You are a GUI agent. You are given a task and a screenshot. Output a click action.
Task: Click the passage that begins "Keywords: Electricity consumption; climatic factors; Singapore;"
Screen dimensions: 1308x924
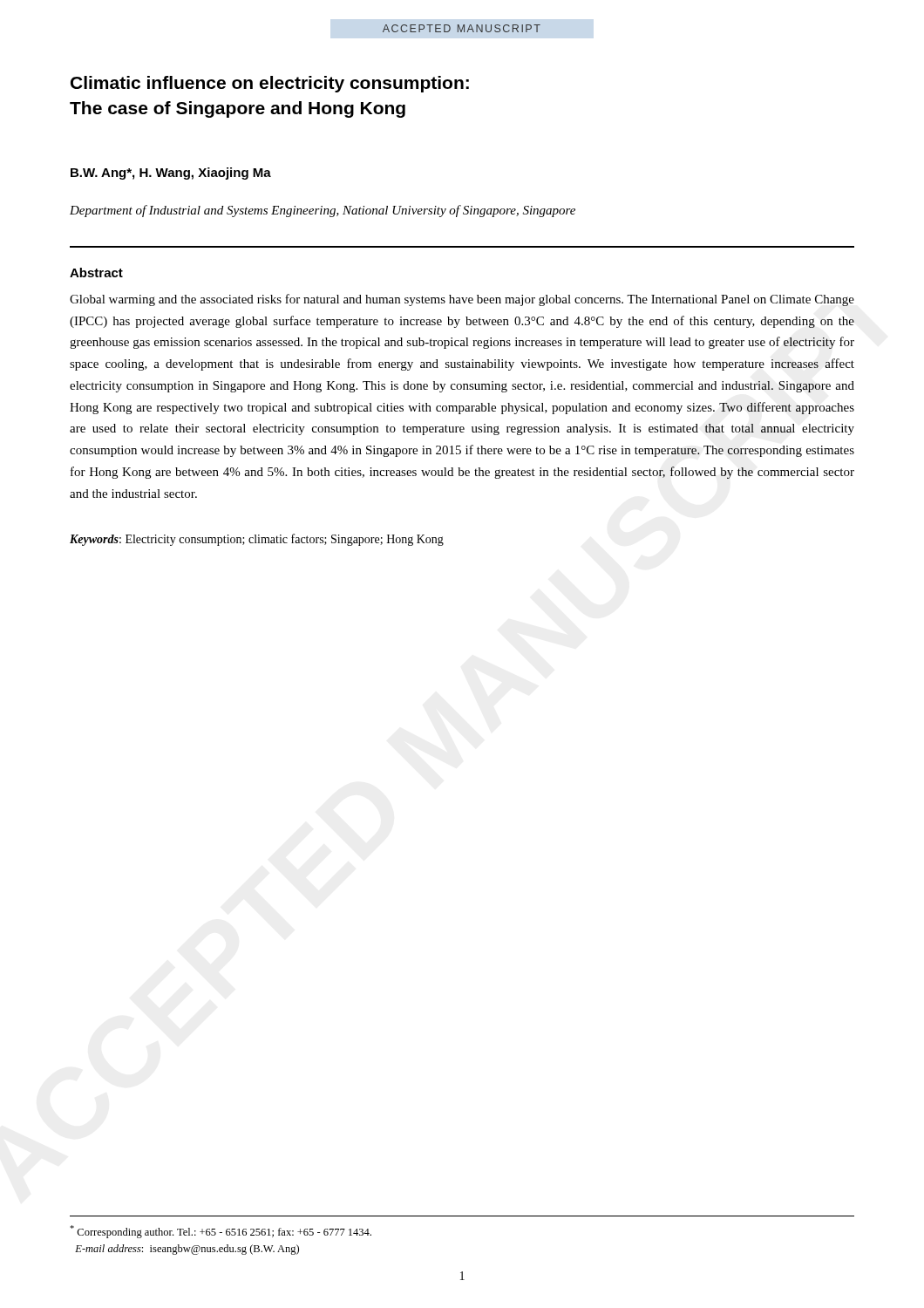click(x=257, y=540)
